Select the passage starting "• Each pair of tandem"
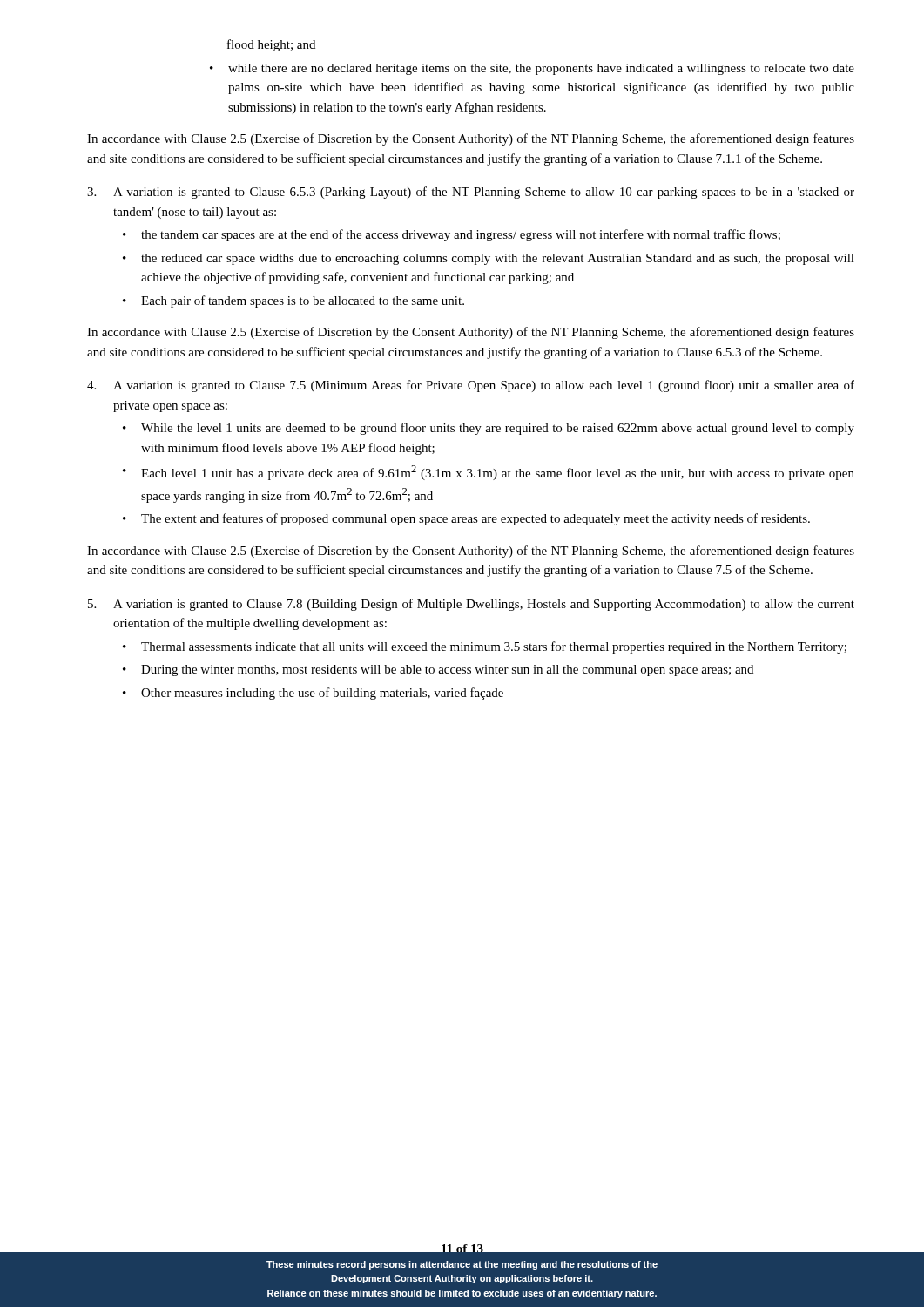Screen dimensions: 1307x924 pyautogui.click(x=293, y=301)
